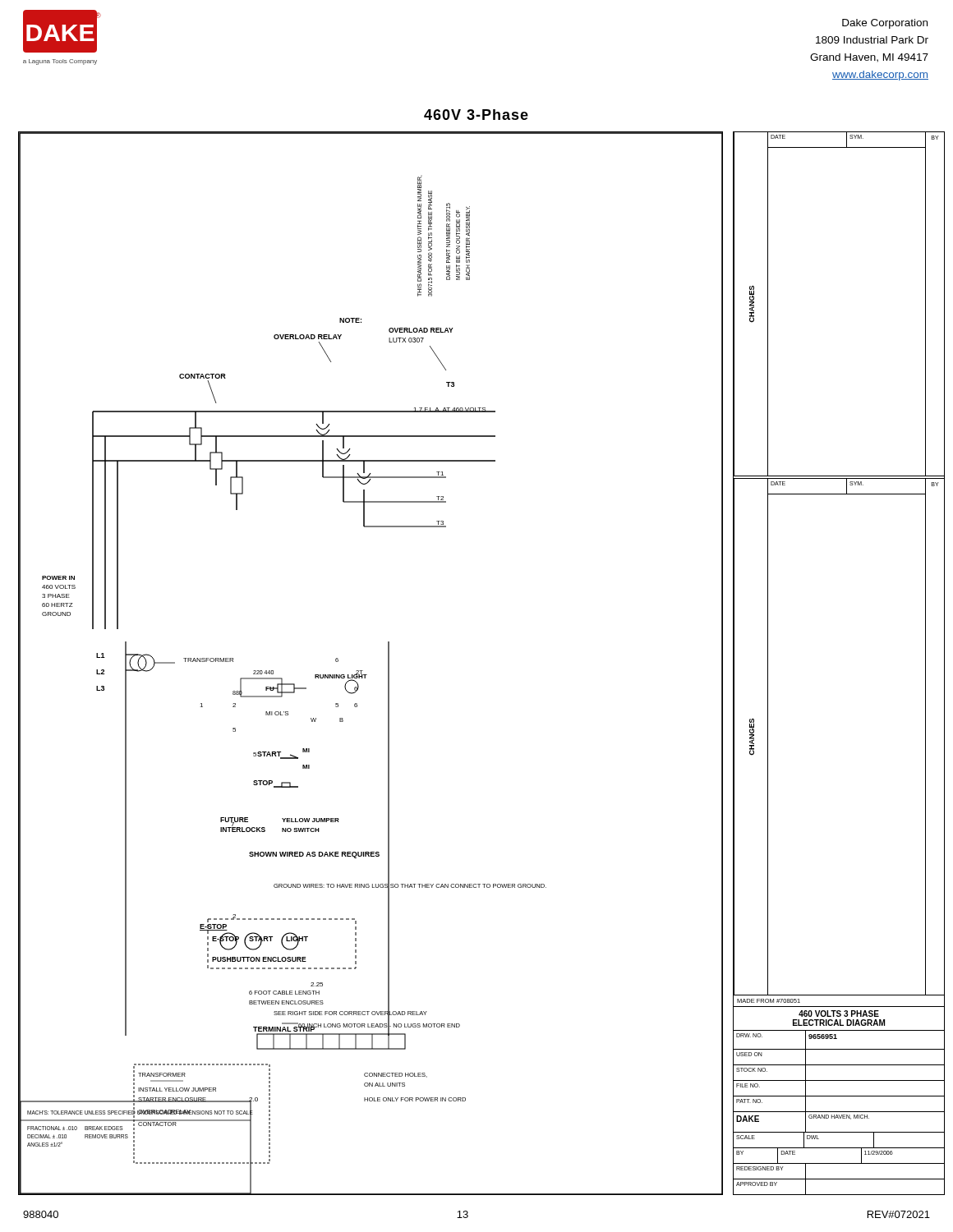Find the logo
The width and height of the screenshot is (953, 1232).
[x=76, y=41]
